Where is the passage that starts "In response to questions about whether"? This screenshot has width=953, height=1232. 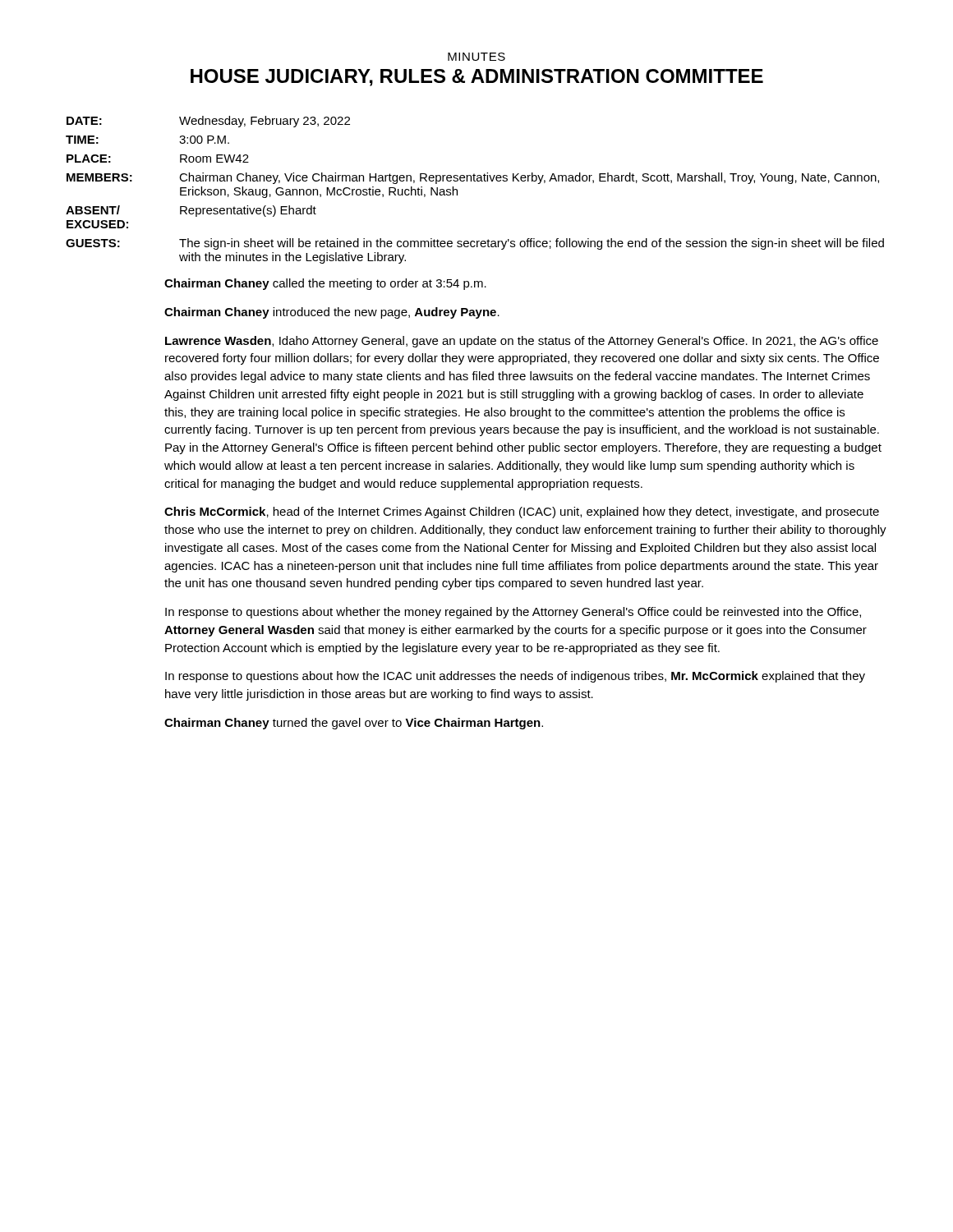515,629
